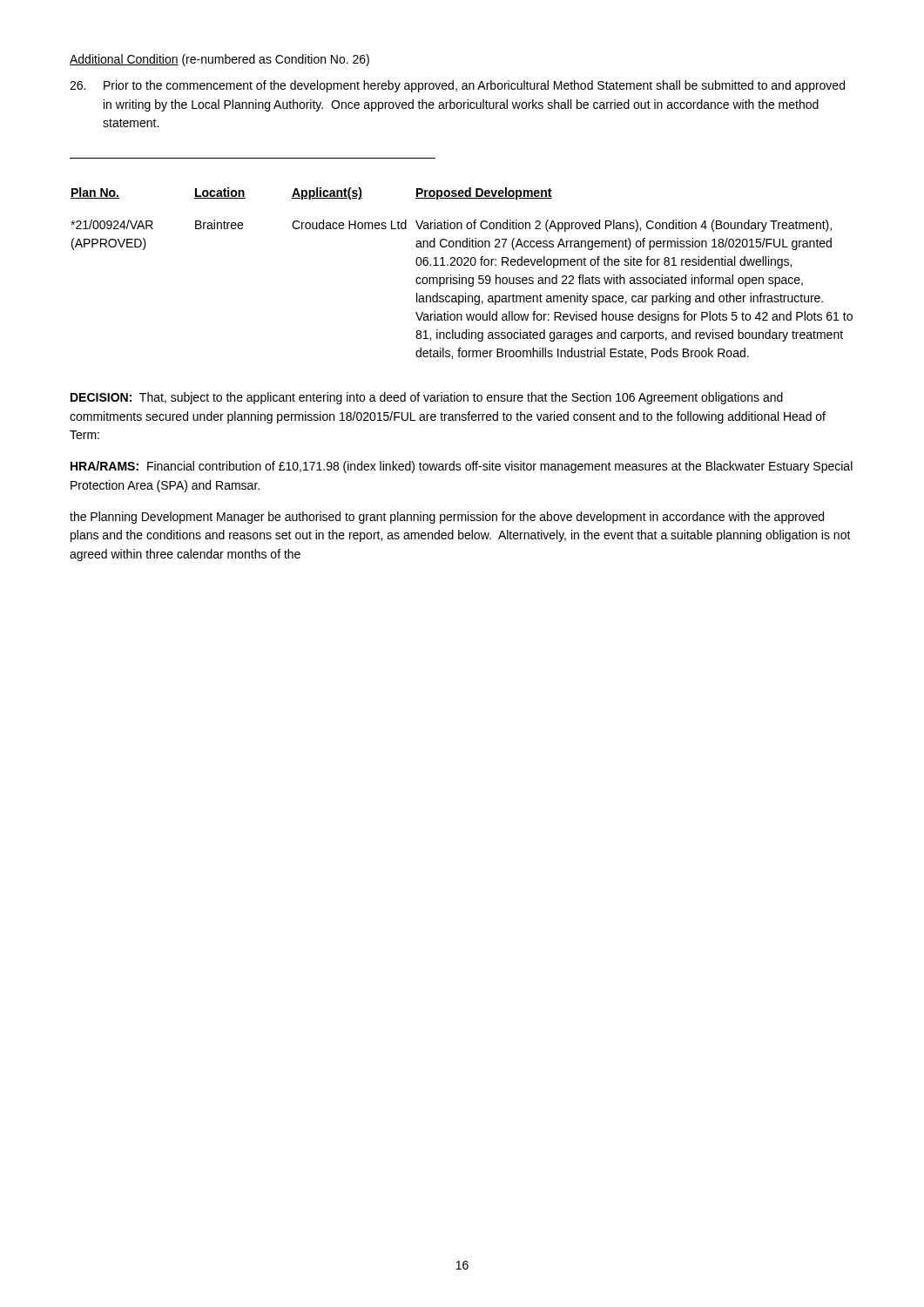Where is the passage that starts "the Planning Development Manager be authorised"?
Viewport: 924px width, 1307px height.
point(460,535)
